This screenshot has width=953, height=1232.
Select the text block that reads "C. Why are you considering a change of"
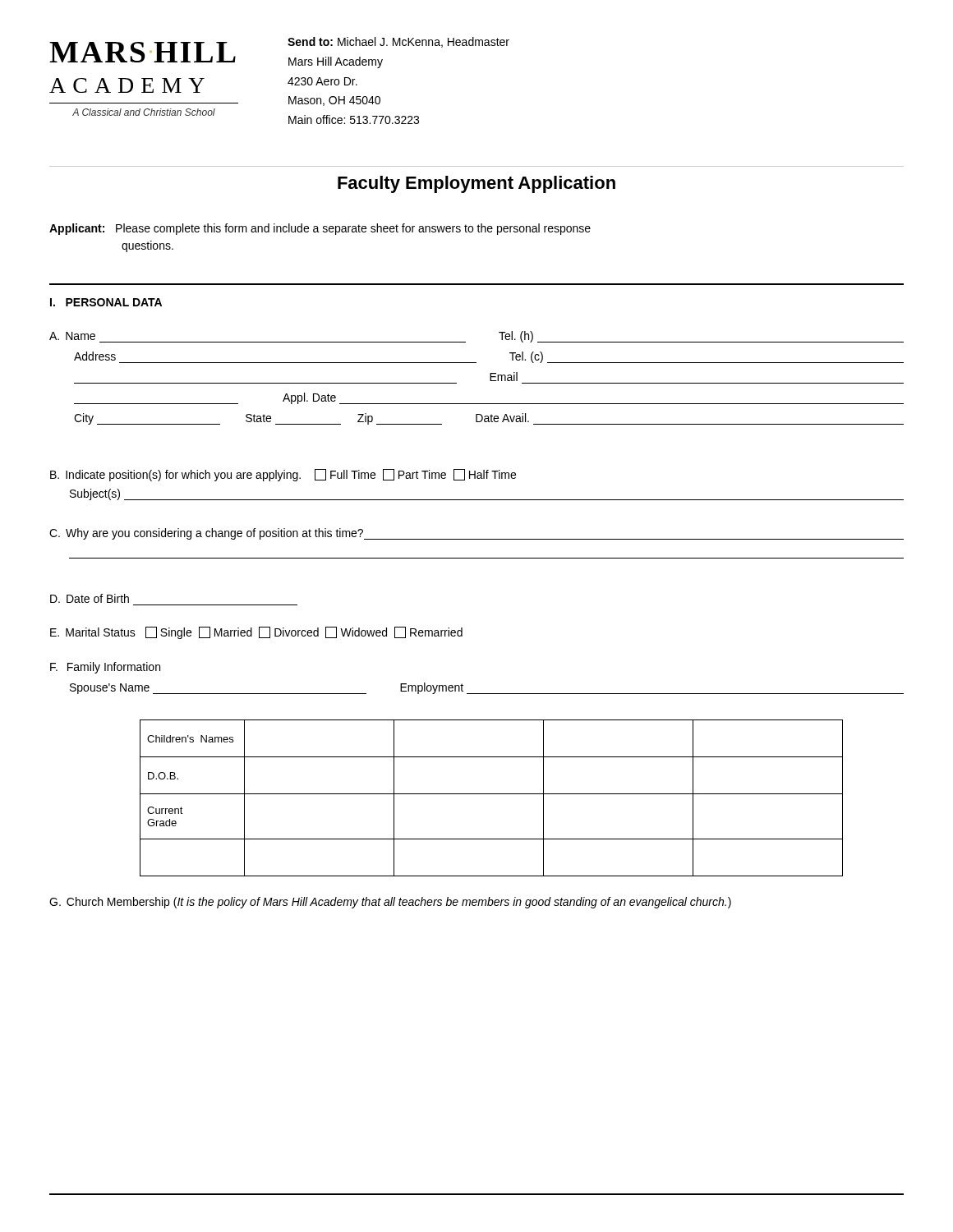[476, 549]
